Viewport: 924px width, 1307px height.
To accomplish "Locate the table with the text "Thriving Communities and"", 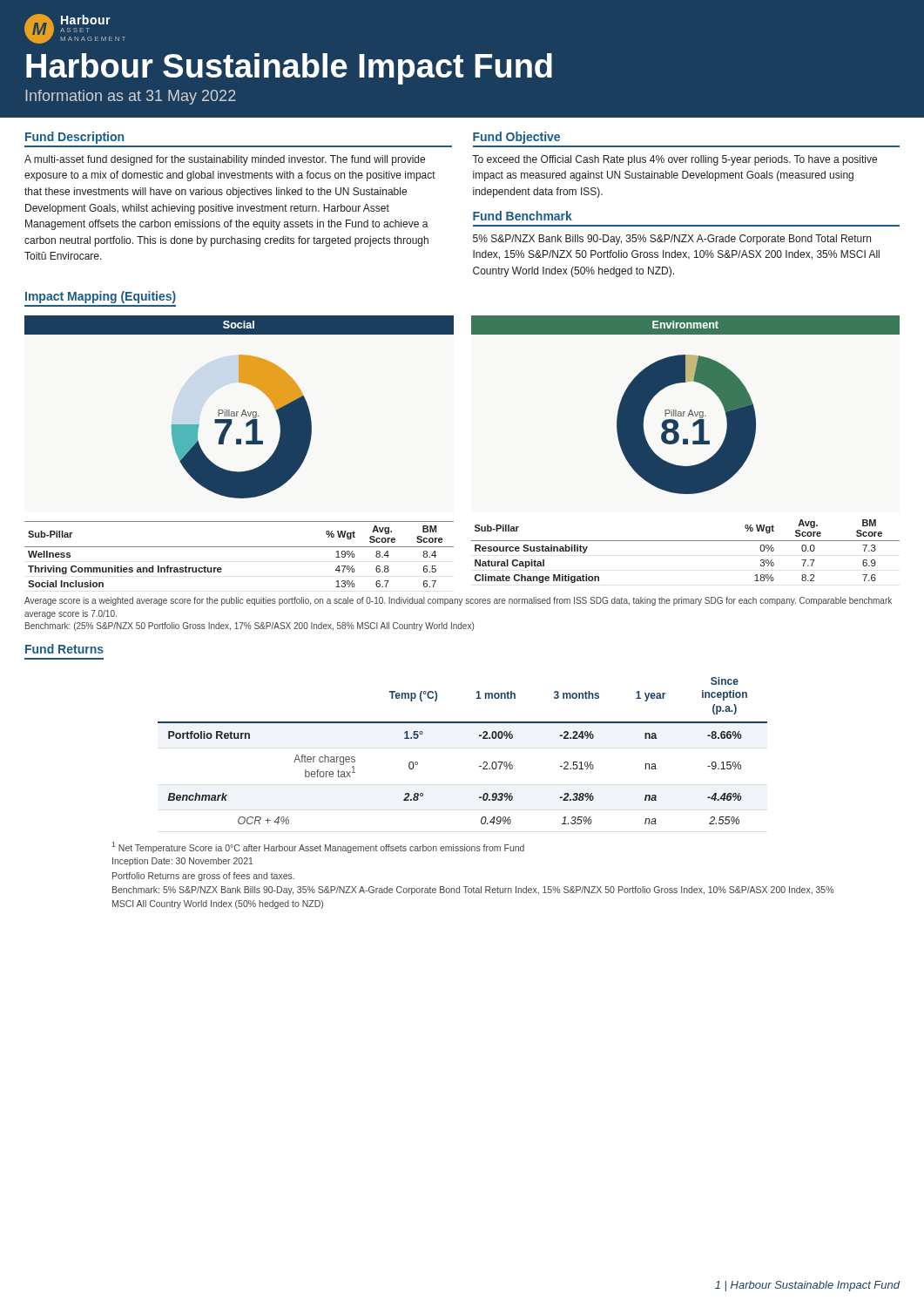I will coord(239,554).
